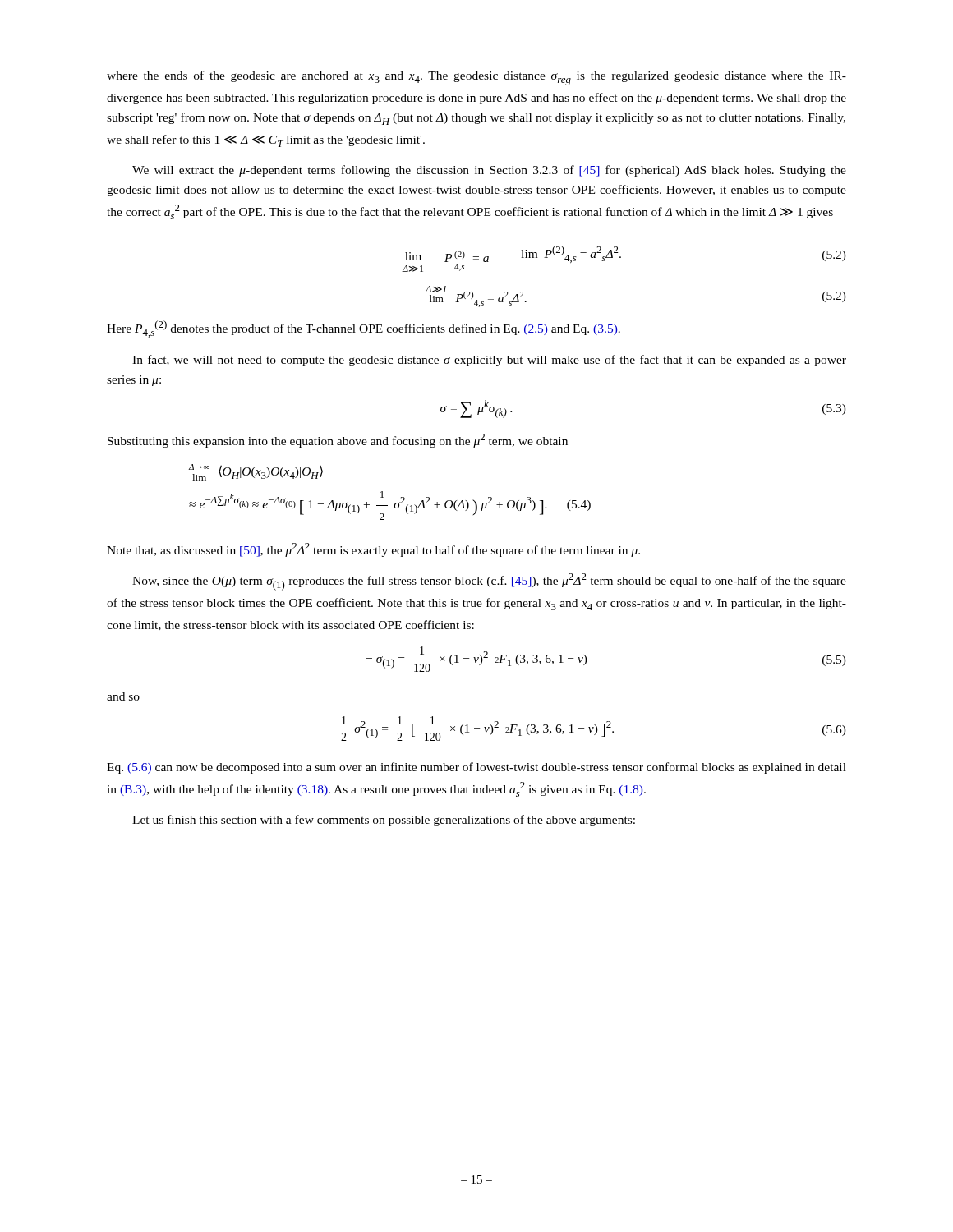The image size is (953, 1232).
Task: Click on the text starting "σ = ∑ μkσ(k) ."
Action: tap(465, 409)
